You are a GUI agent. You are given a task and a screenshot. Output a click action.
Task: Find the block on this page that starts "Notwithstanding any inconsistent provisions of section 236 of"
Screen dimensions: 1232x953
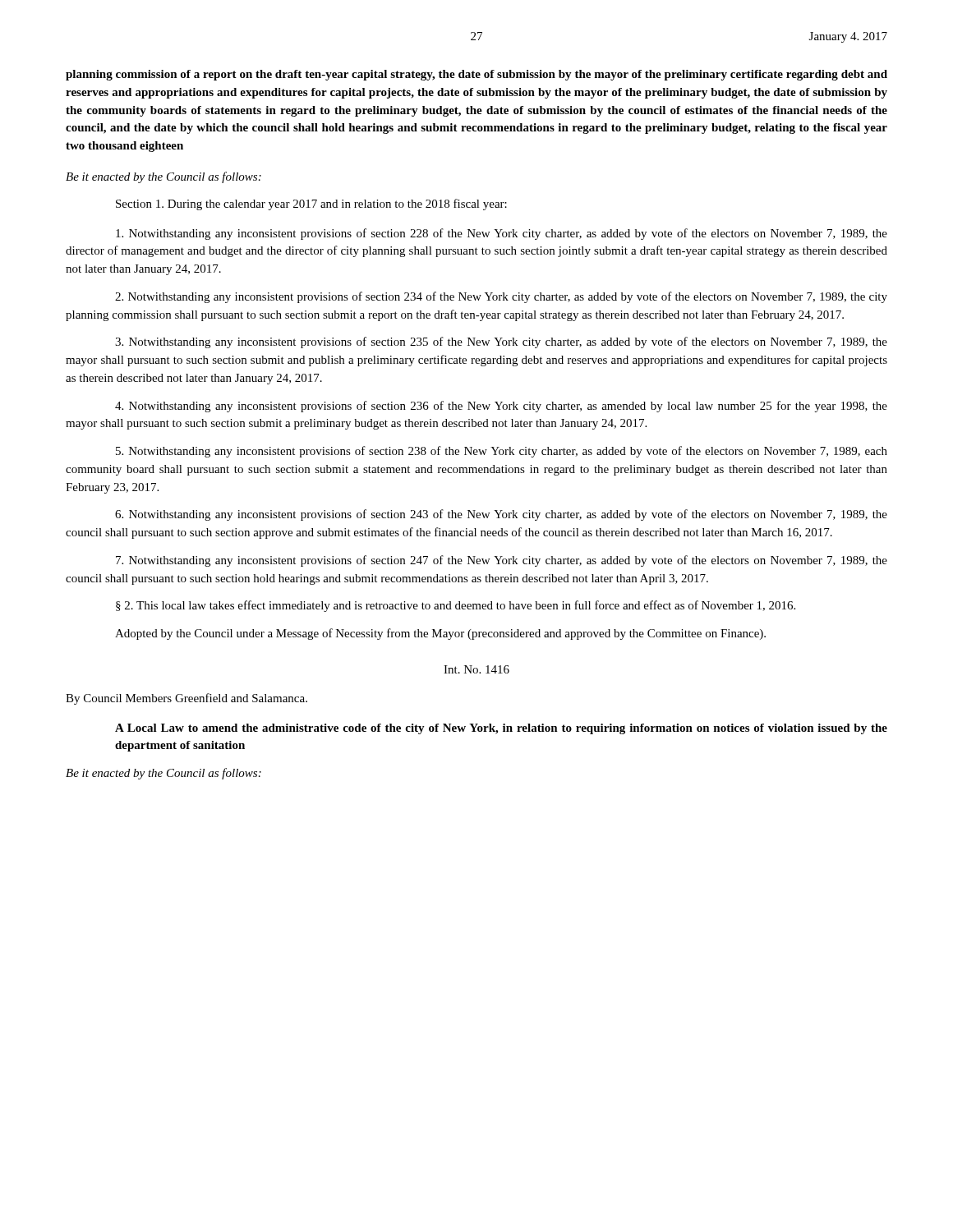pos(476,414)
